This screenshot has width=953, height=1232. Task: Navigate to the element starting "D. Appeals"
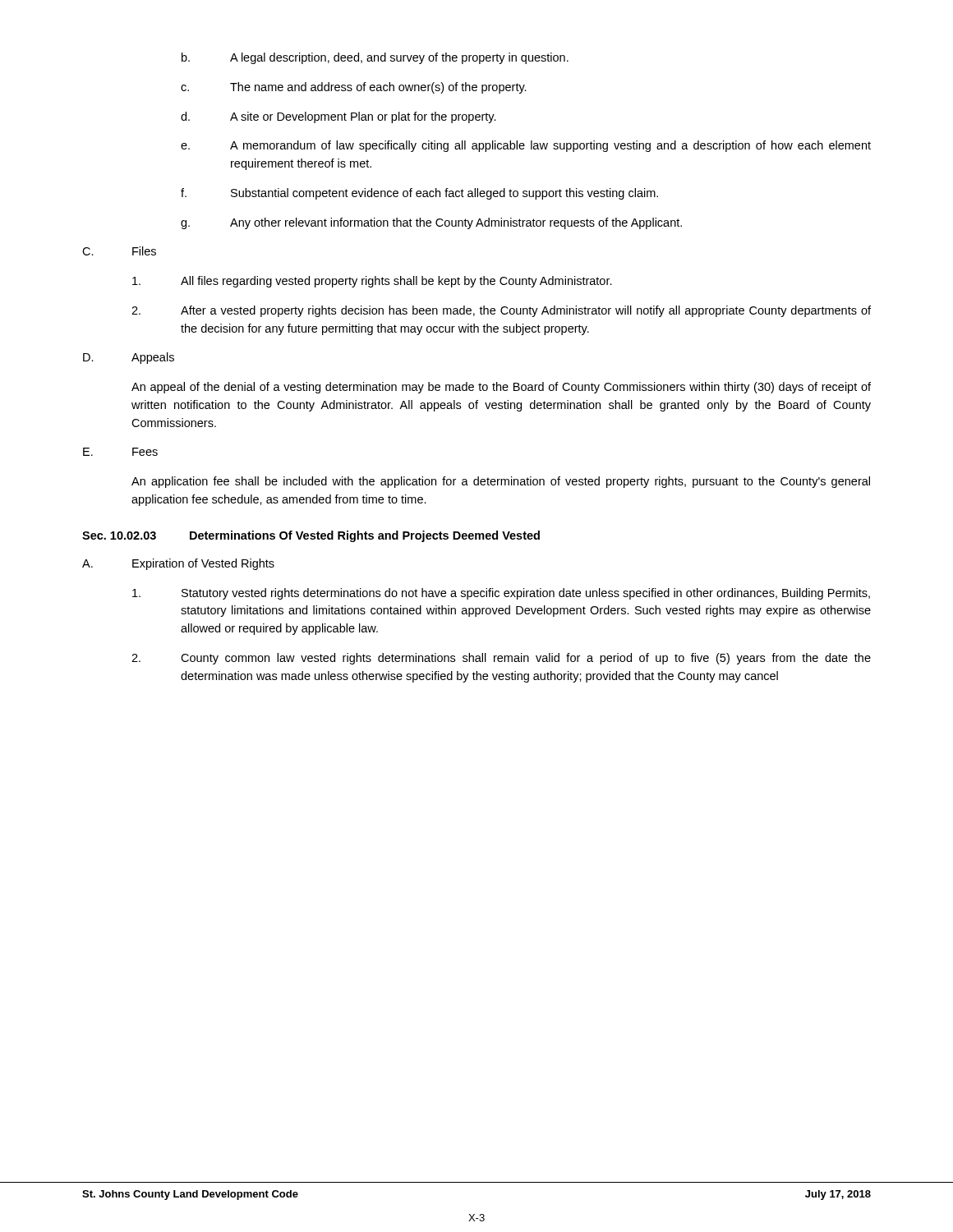tap(129, 358)
